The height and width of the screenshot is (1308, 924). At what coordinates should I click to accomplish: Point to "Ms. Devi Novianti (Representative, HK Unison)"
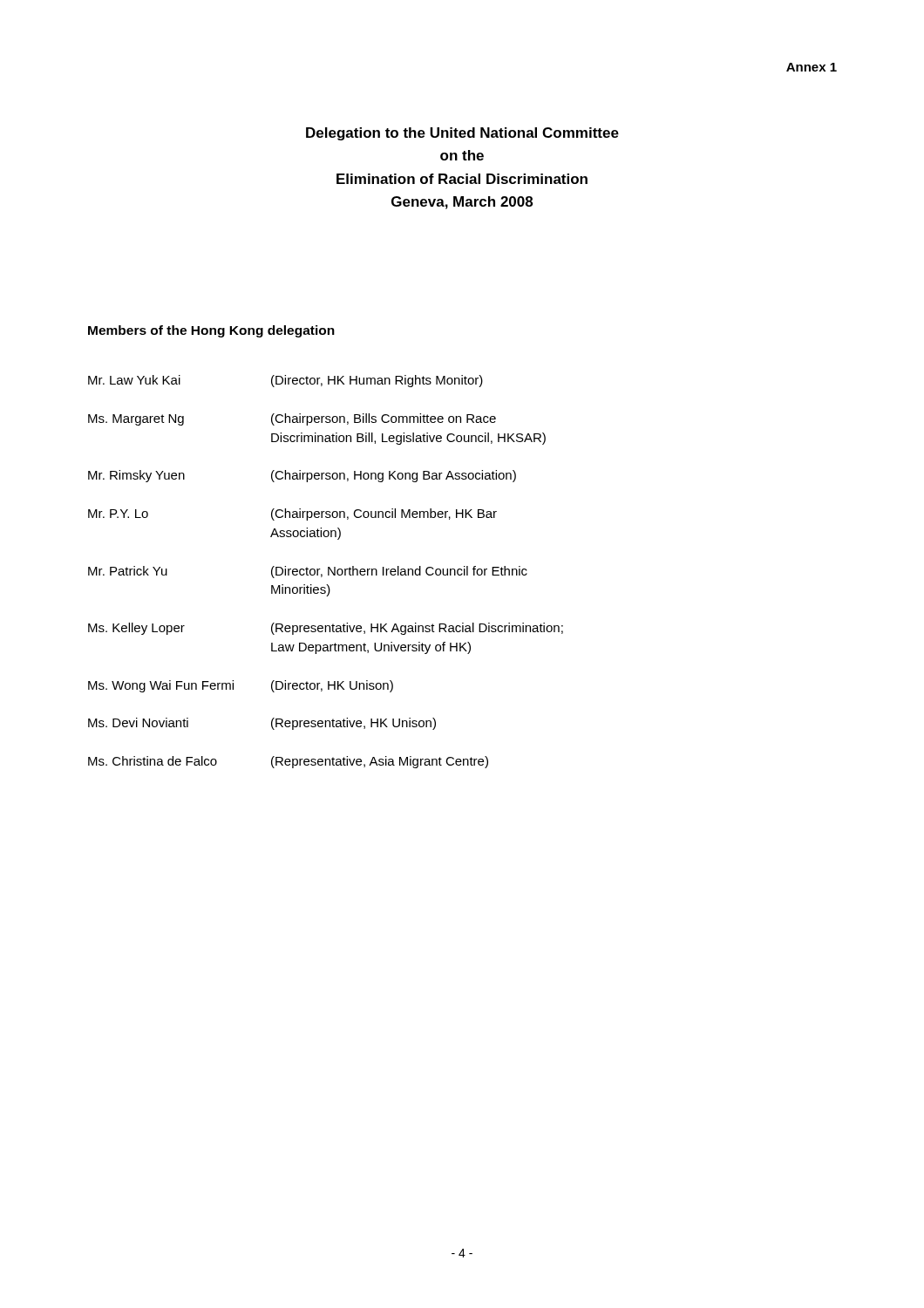click(136, 723)
